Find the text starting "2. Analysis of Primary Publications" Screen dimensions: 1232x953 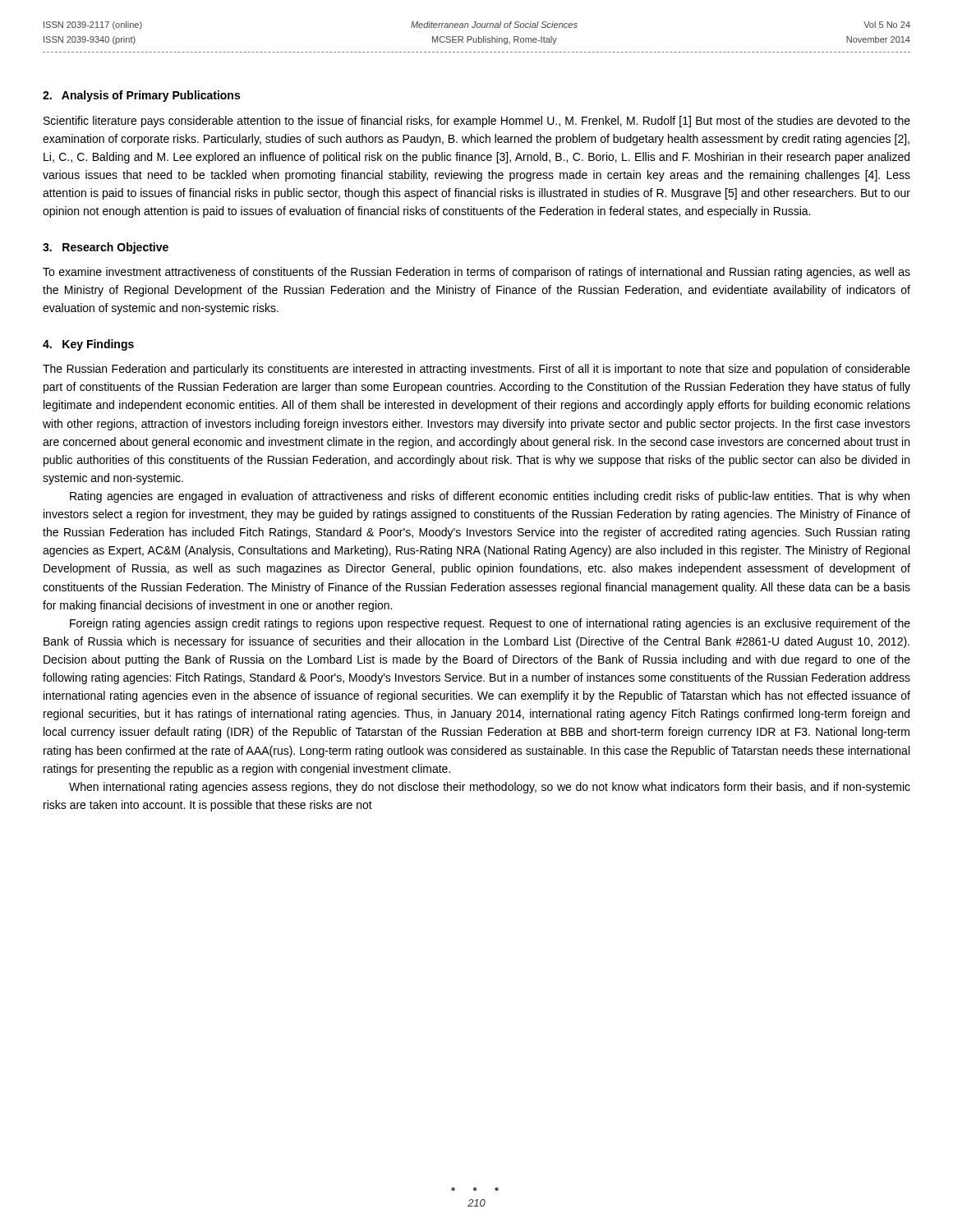[142, 95]
